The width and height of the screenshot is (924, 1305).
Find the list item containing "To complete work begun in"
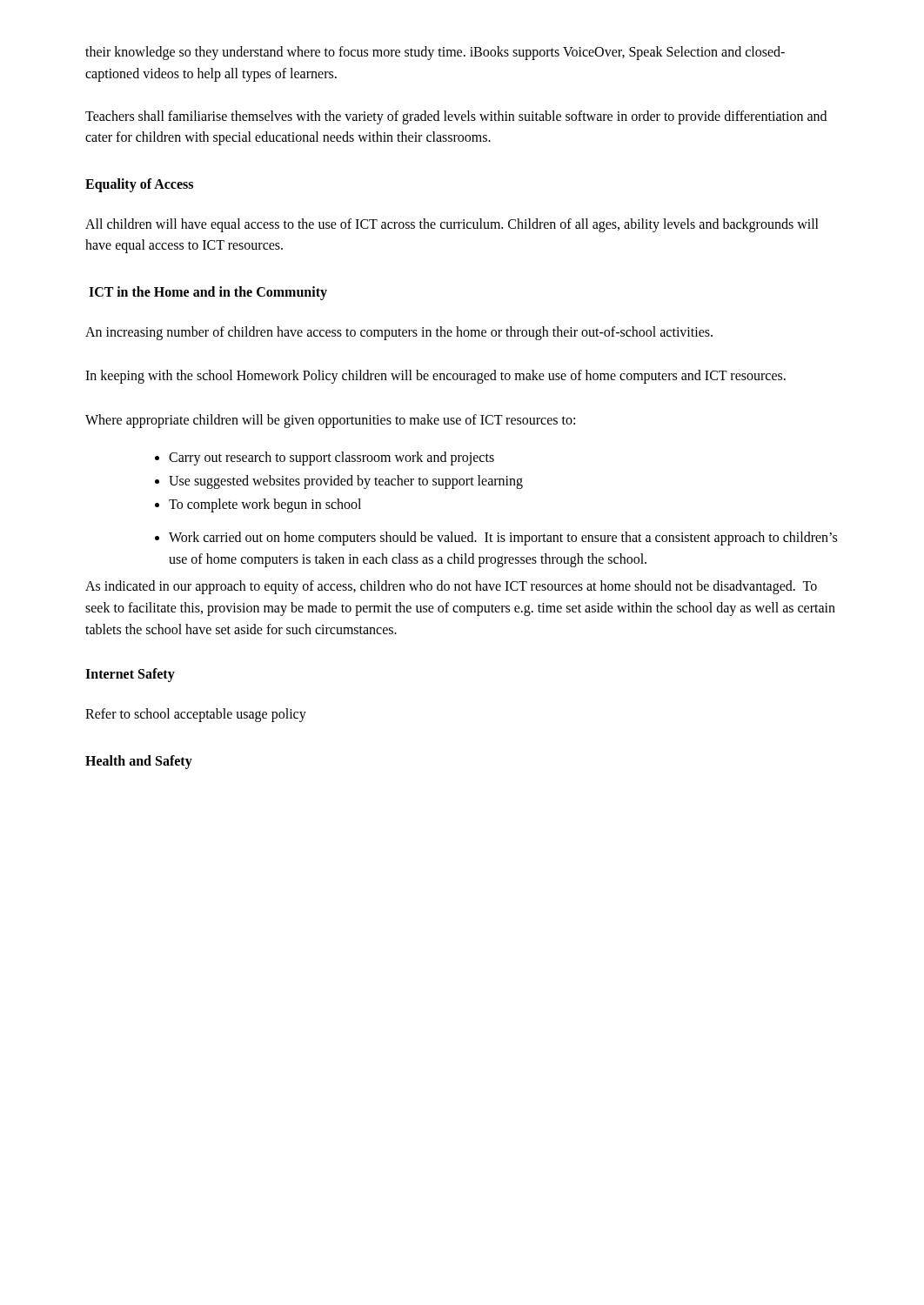tap(265, 504)
